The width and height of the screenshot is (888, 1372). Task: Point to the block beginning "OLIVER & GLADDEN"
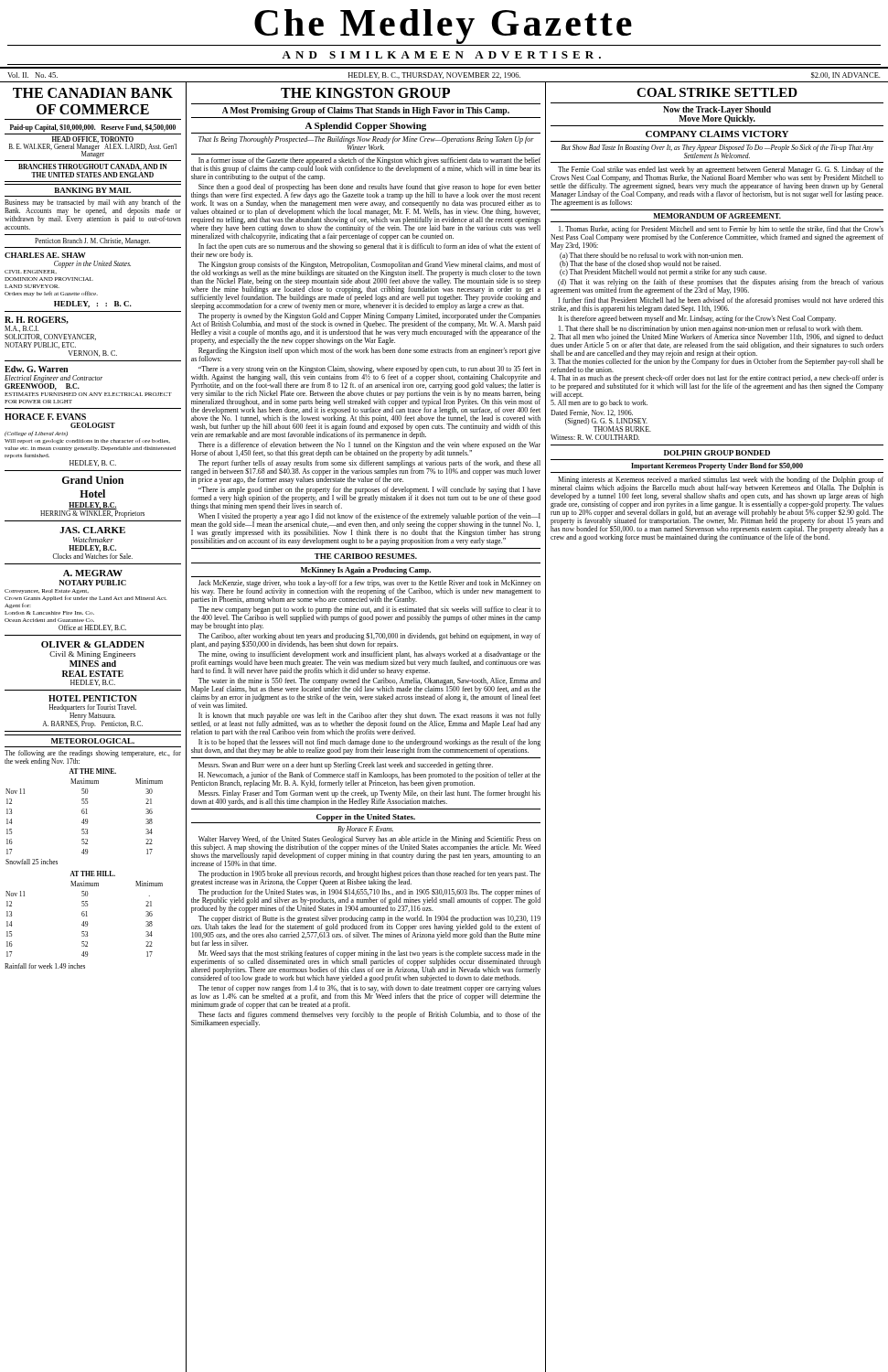click(93, 663)
